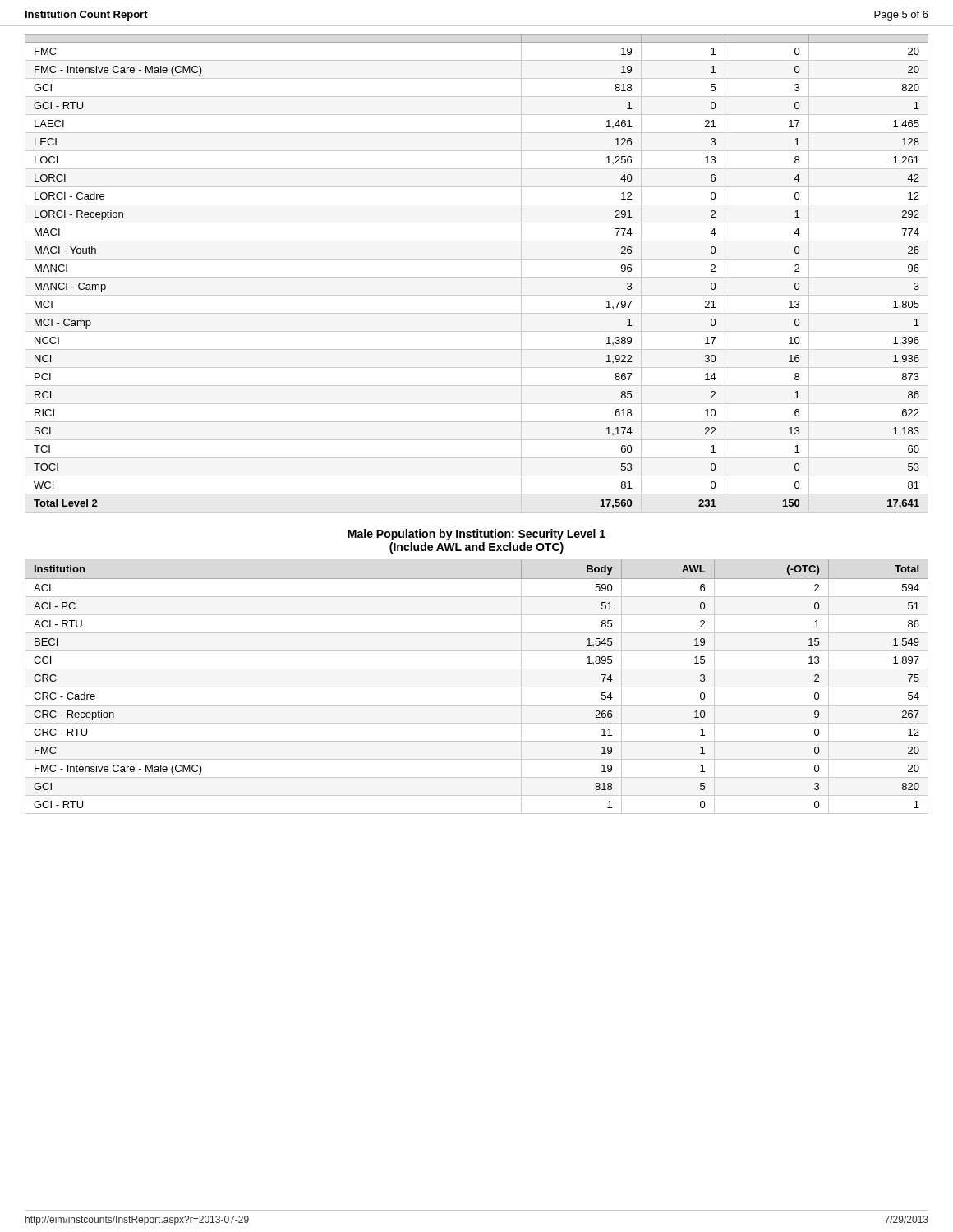This screenshot has height=1232, width=953.
Task: Select the table that reads "ACI - RTU"
Action: tap(476, 686)
